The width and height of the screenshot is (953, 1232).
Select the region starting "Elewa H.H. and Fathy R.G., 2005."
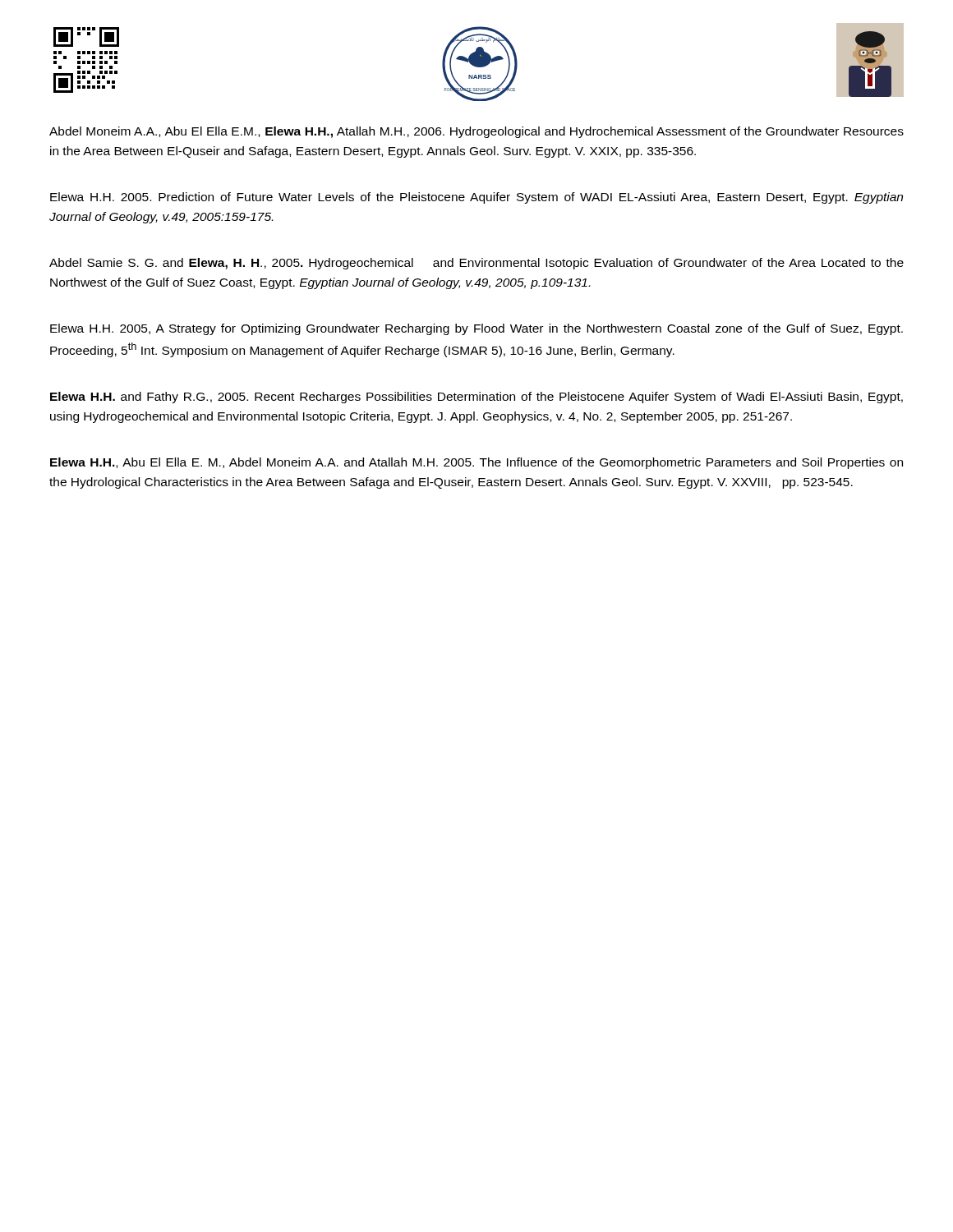click(476, 407)
